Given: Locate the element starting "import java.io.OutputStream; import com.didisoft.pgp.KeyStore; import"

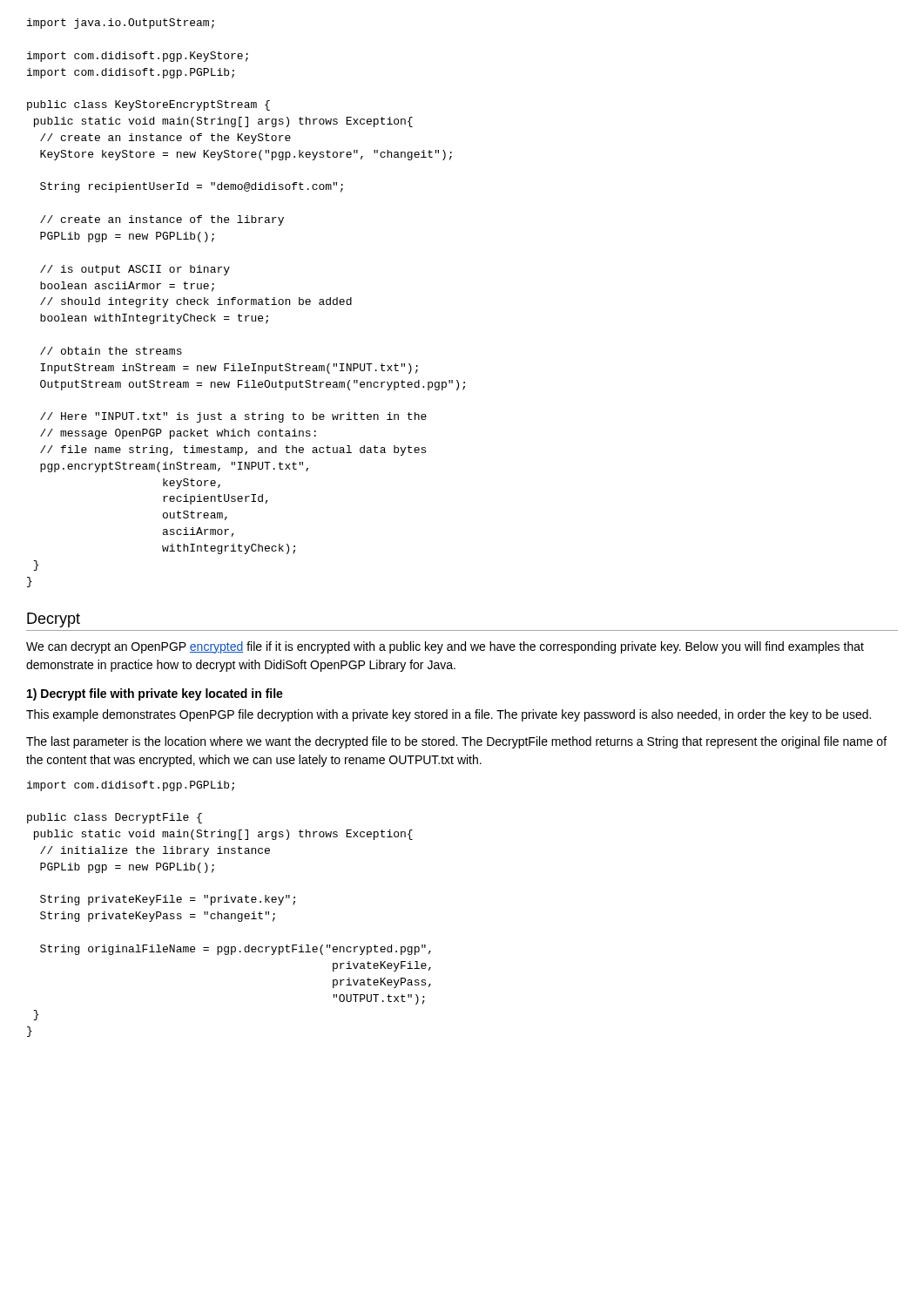Looking at the screenshot, I should click(x=121, y=24).
